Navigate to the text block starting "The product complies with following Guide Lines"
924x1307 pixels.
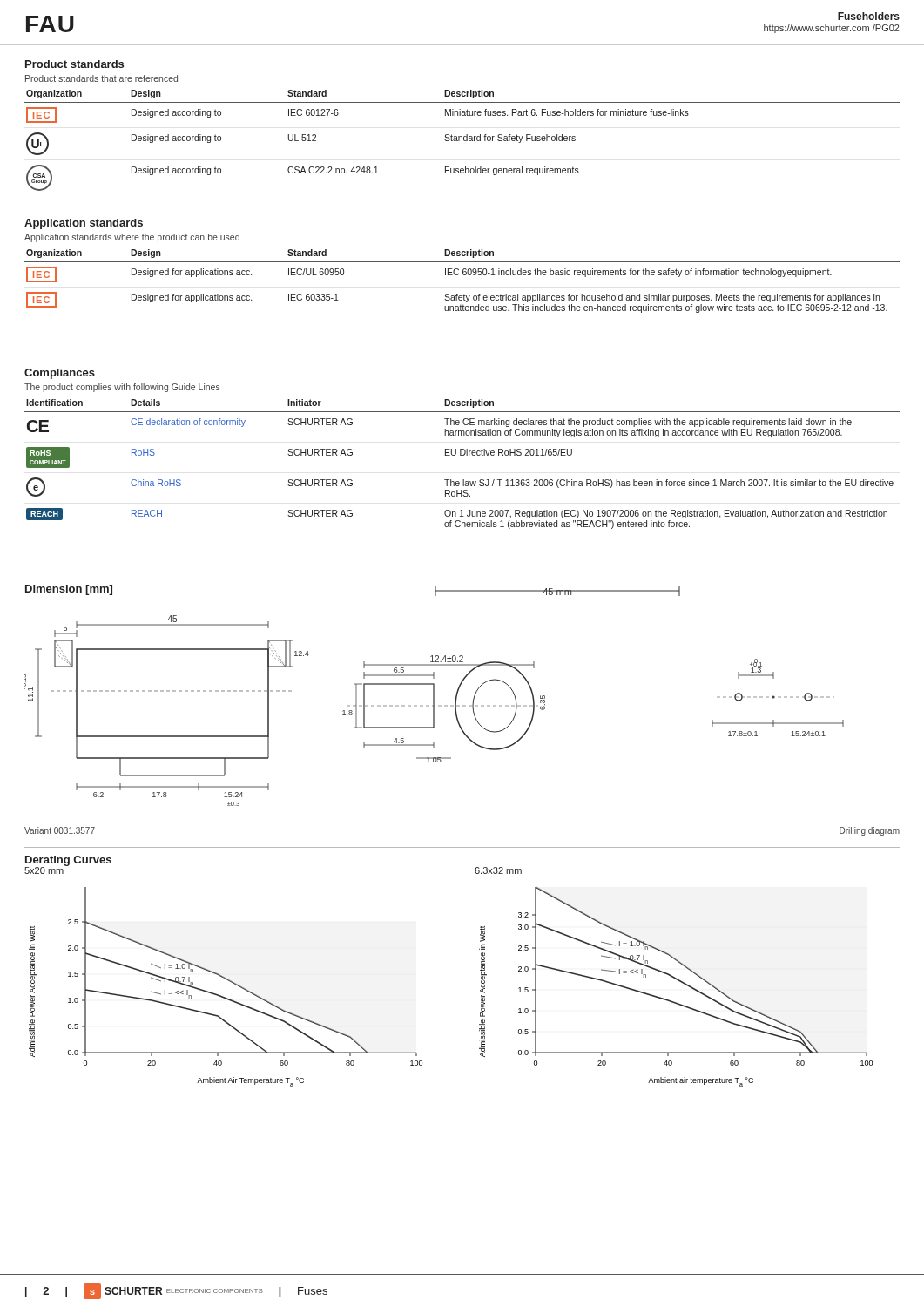tap(122, 387)
